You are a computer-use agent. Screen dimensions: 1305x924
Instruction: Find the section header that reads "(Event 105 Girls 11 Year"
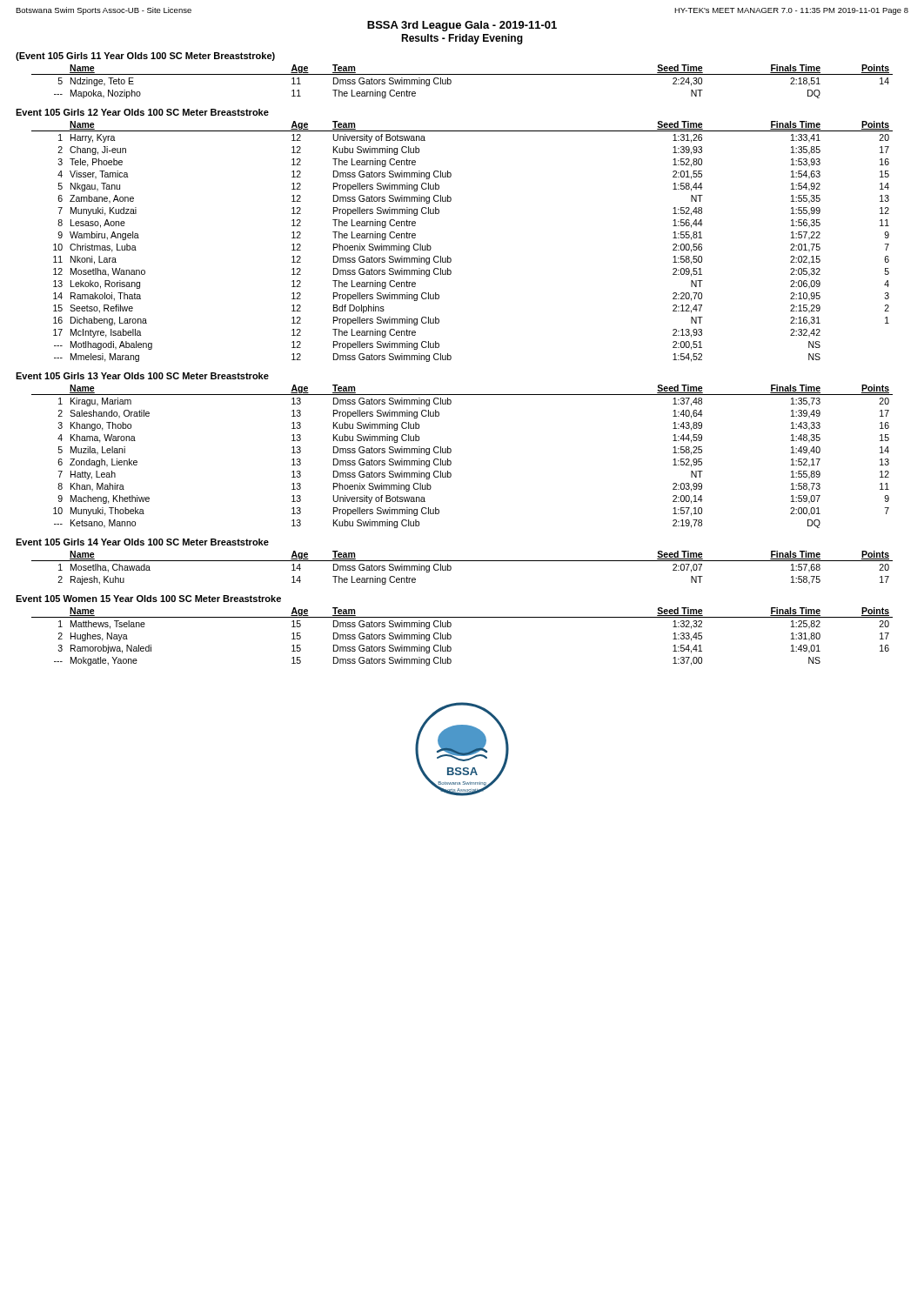[145, 56]
